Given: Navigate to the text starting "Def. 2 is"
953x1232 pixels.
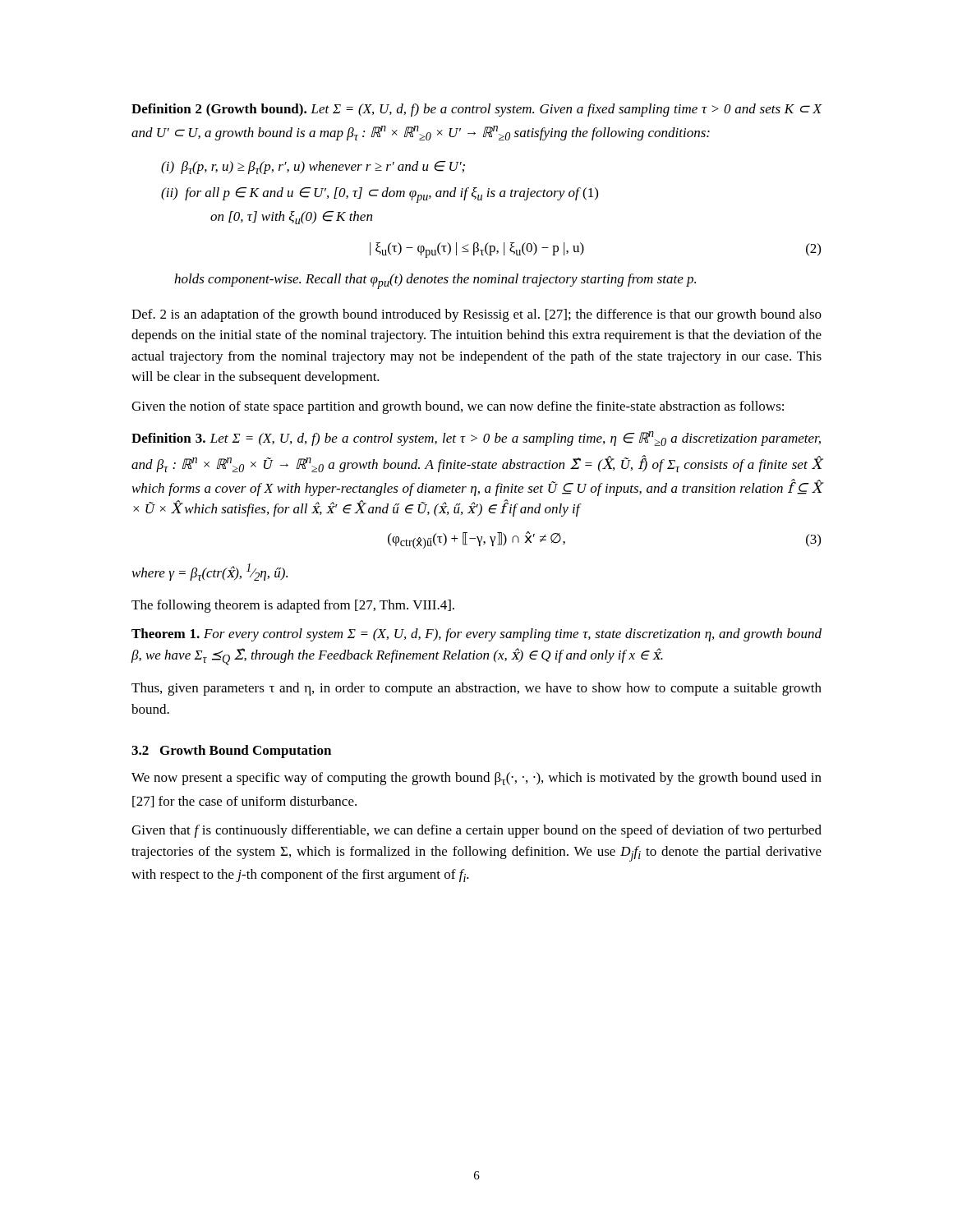Looking at the screenshot, I should pyautogui.click(x=476, y=345).
